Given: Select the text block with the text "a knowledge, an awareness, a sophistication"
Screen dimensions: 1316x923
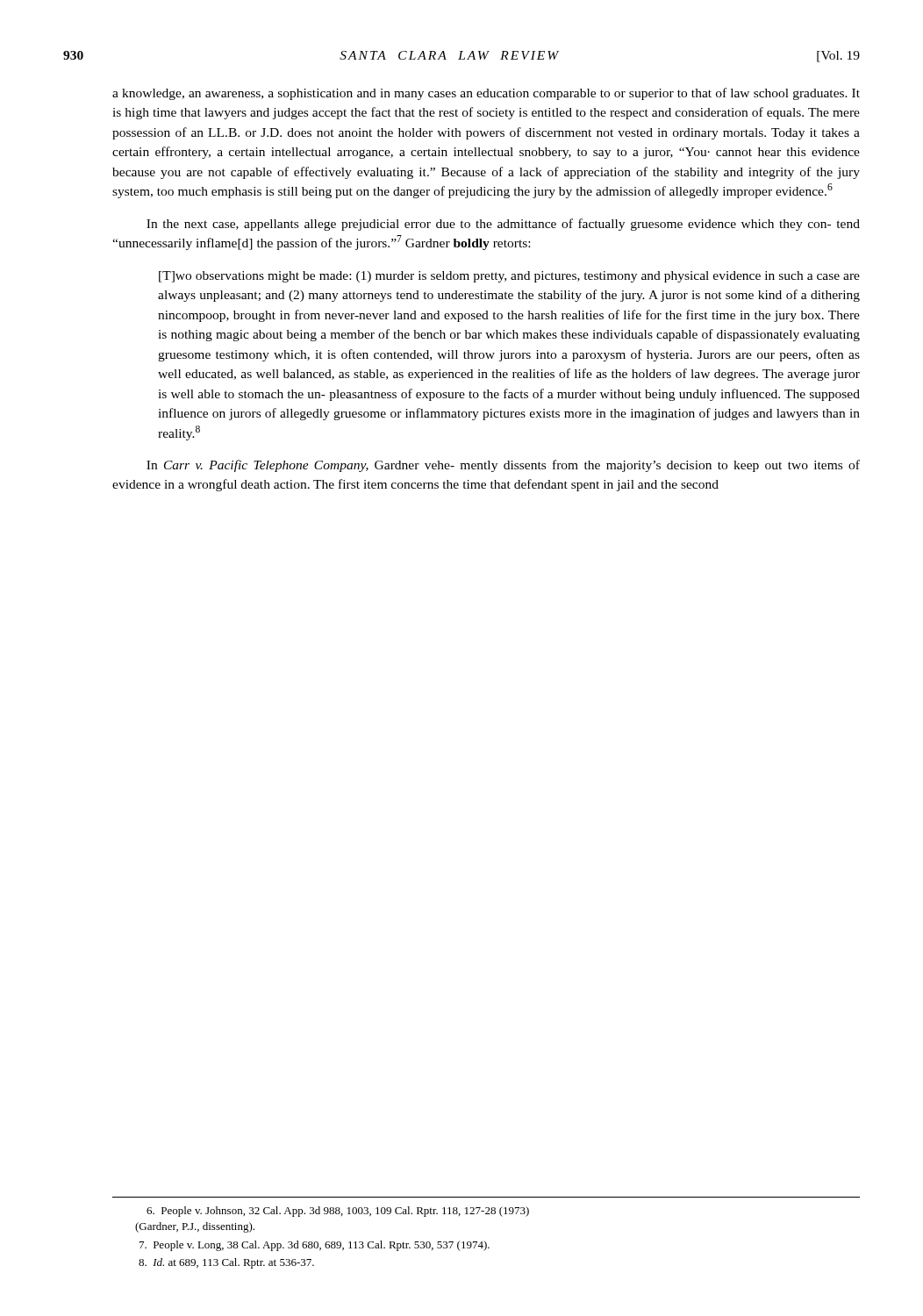Looking at the screenshot, I should pos(486,142).
